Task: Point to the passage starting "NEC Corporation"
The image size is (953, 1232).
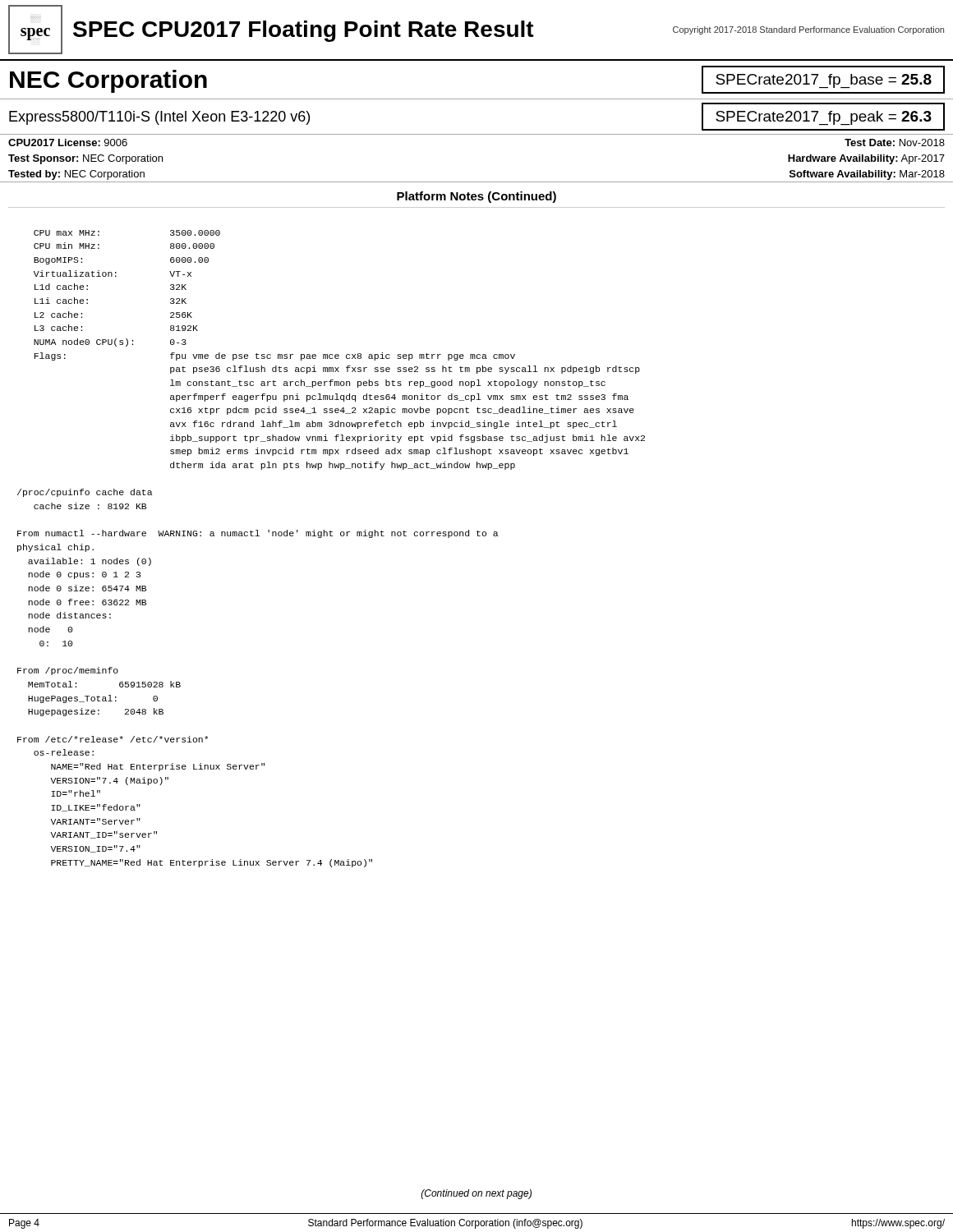Action: click(x=108, y=79)
